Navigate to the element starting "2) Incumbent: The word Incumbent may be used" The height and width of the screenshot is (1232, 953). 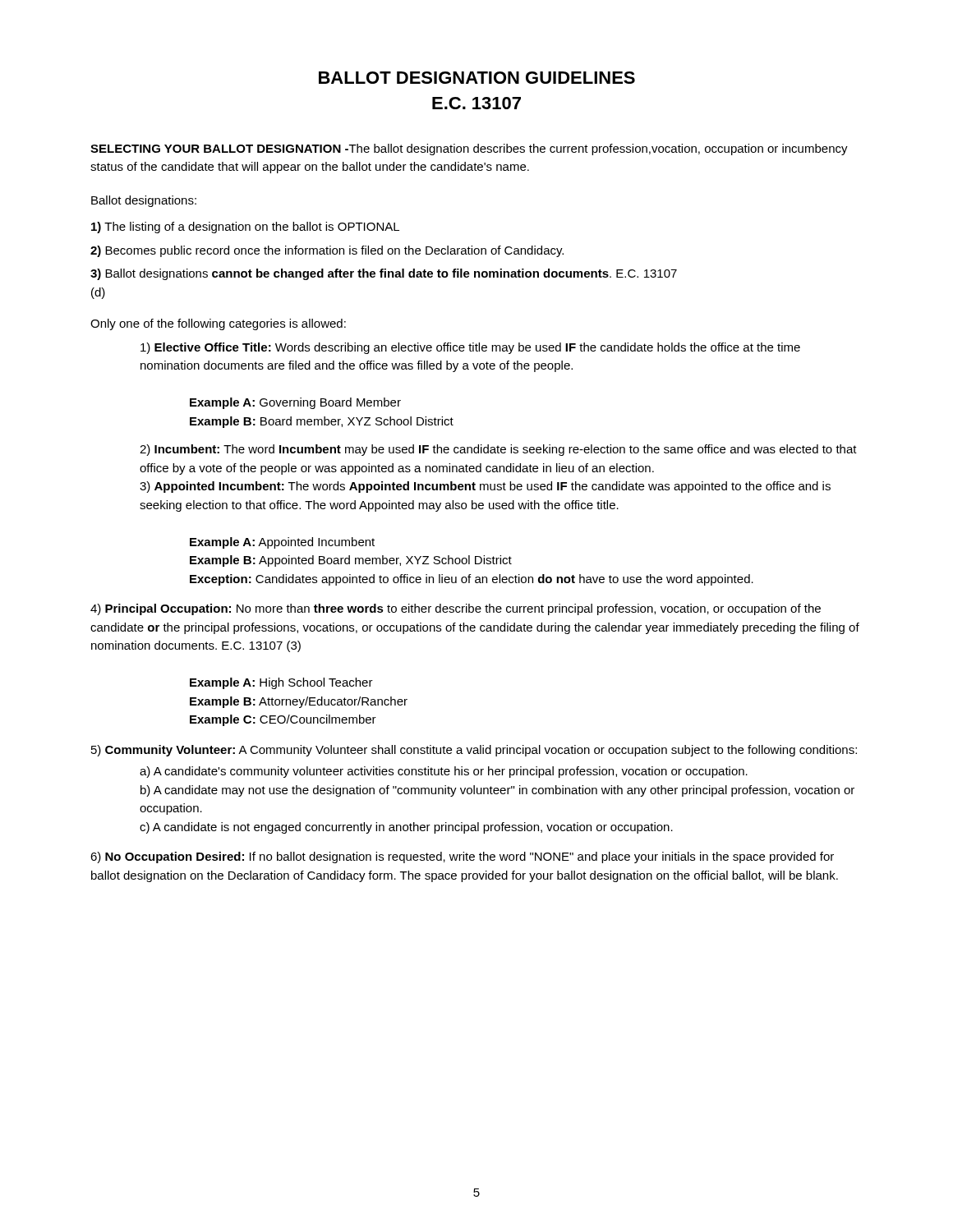[x=501, y=515]
